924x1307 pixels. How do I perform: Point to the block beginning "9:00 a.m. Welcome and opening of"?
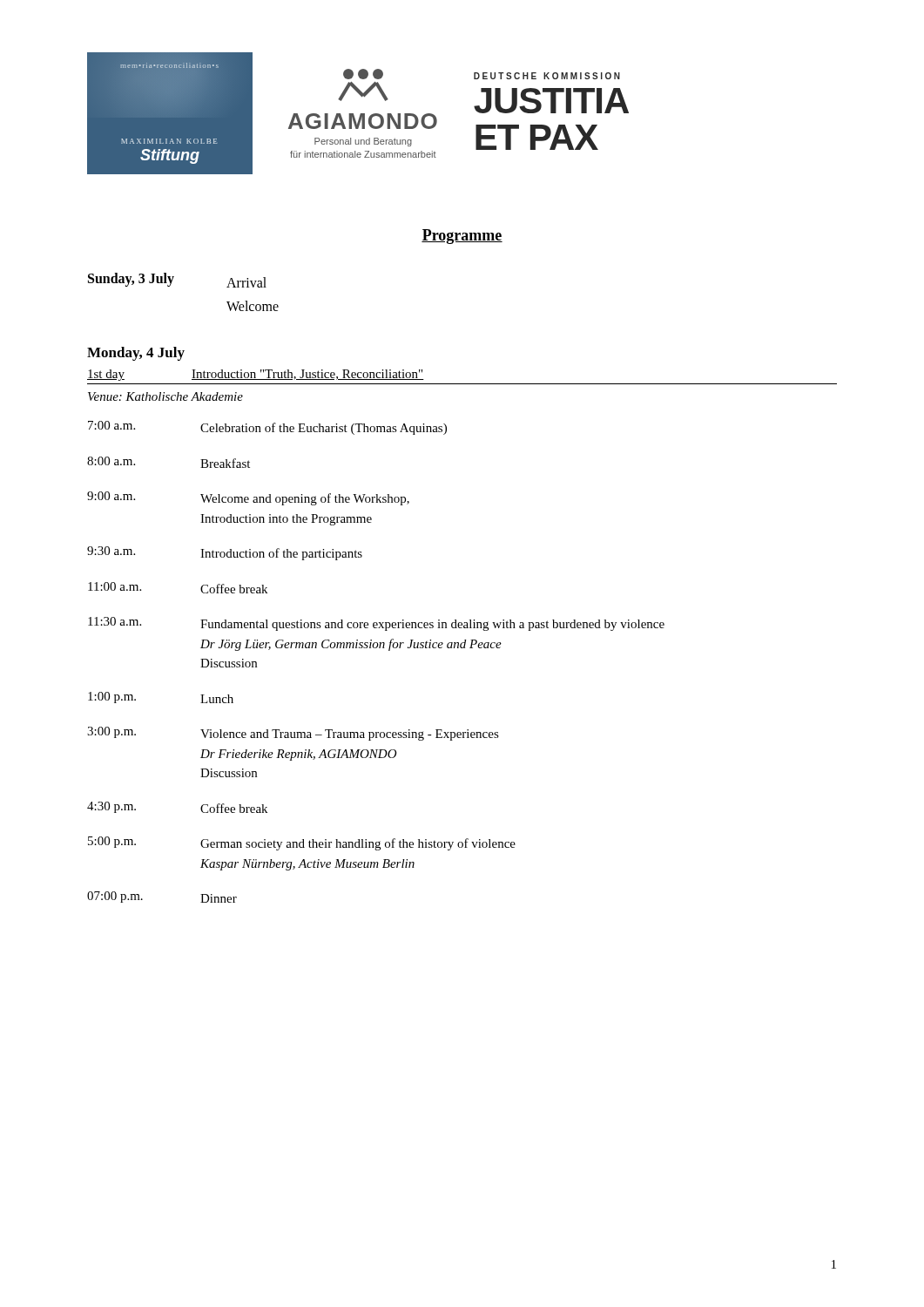point(248,509)
